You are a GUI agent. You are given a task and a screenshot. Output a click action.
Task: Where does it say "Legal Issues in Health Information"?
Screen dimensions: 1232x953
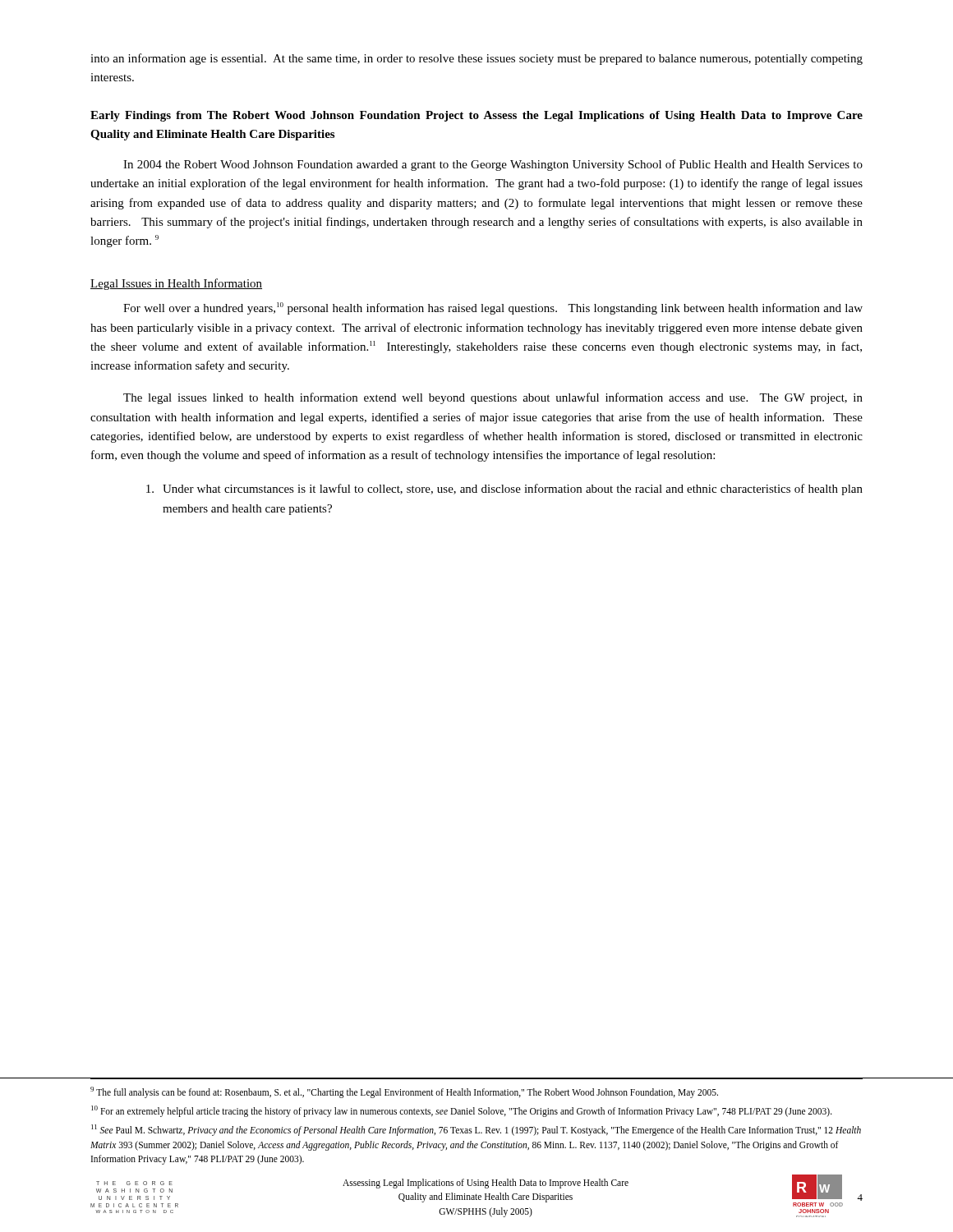click(x=176, y=284)
